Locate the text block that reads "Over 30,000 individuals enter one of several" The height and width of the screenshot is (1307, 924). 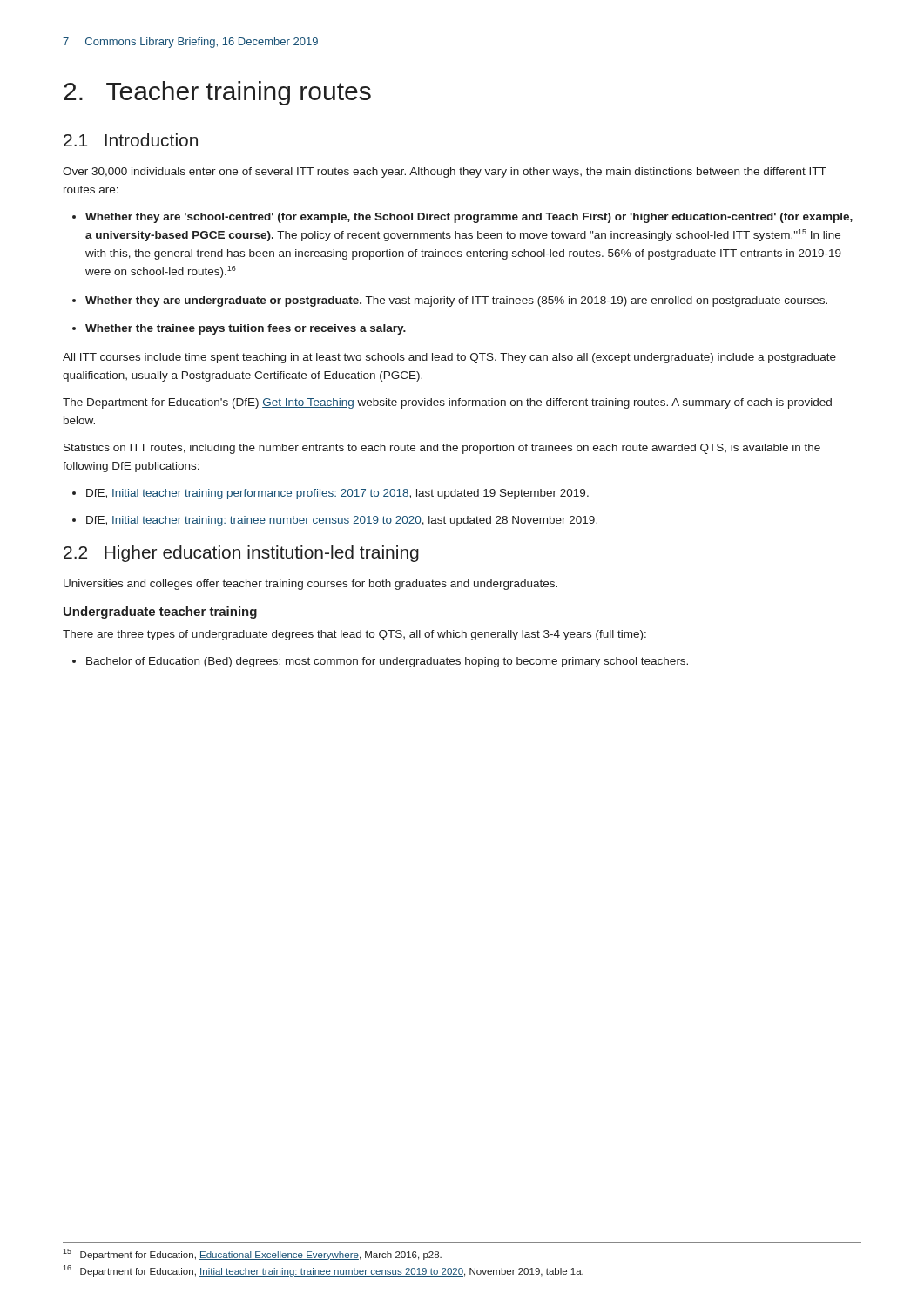coord(444,180)
